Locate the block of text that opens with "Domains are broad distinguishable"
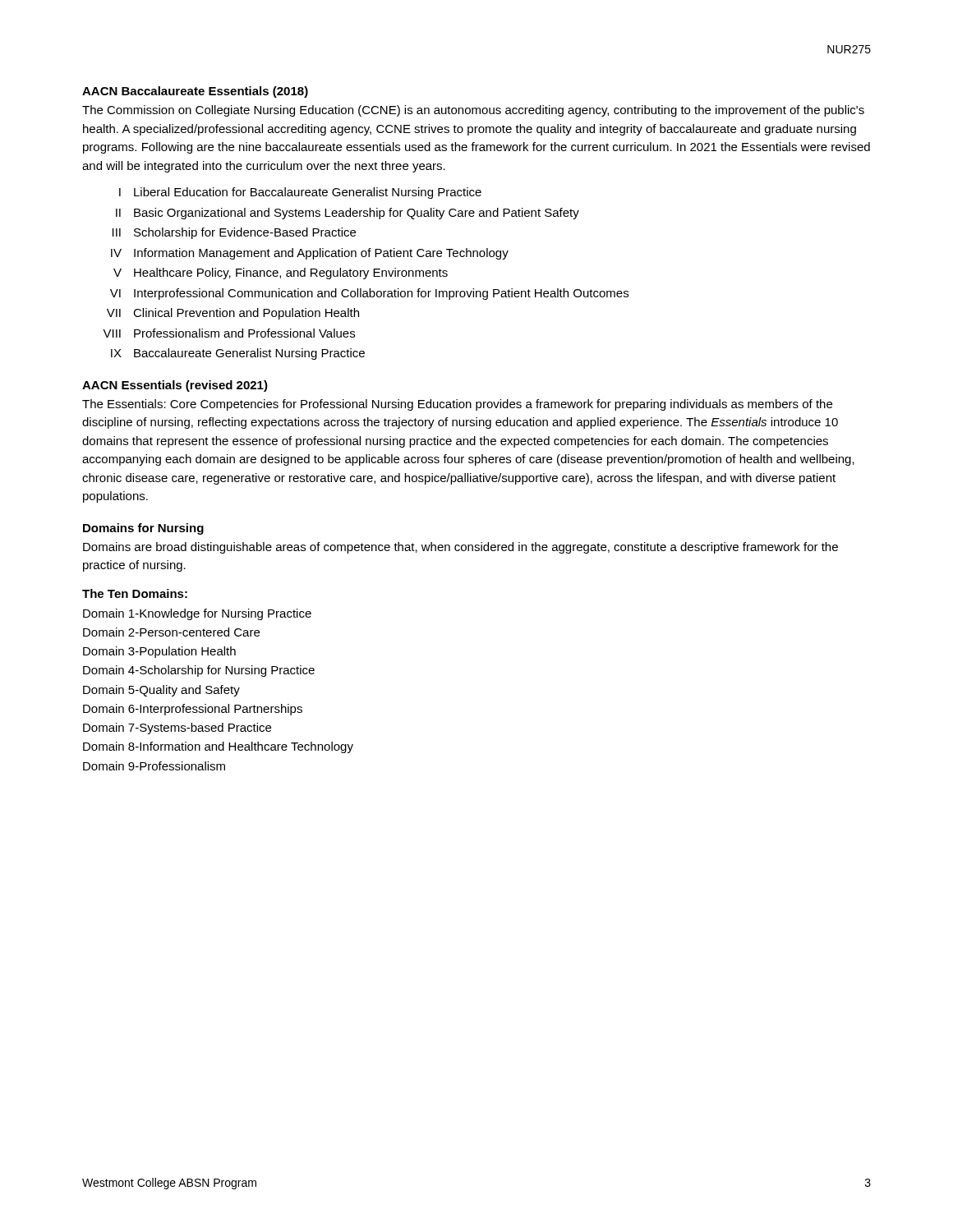 [460, 555]
